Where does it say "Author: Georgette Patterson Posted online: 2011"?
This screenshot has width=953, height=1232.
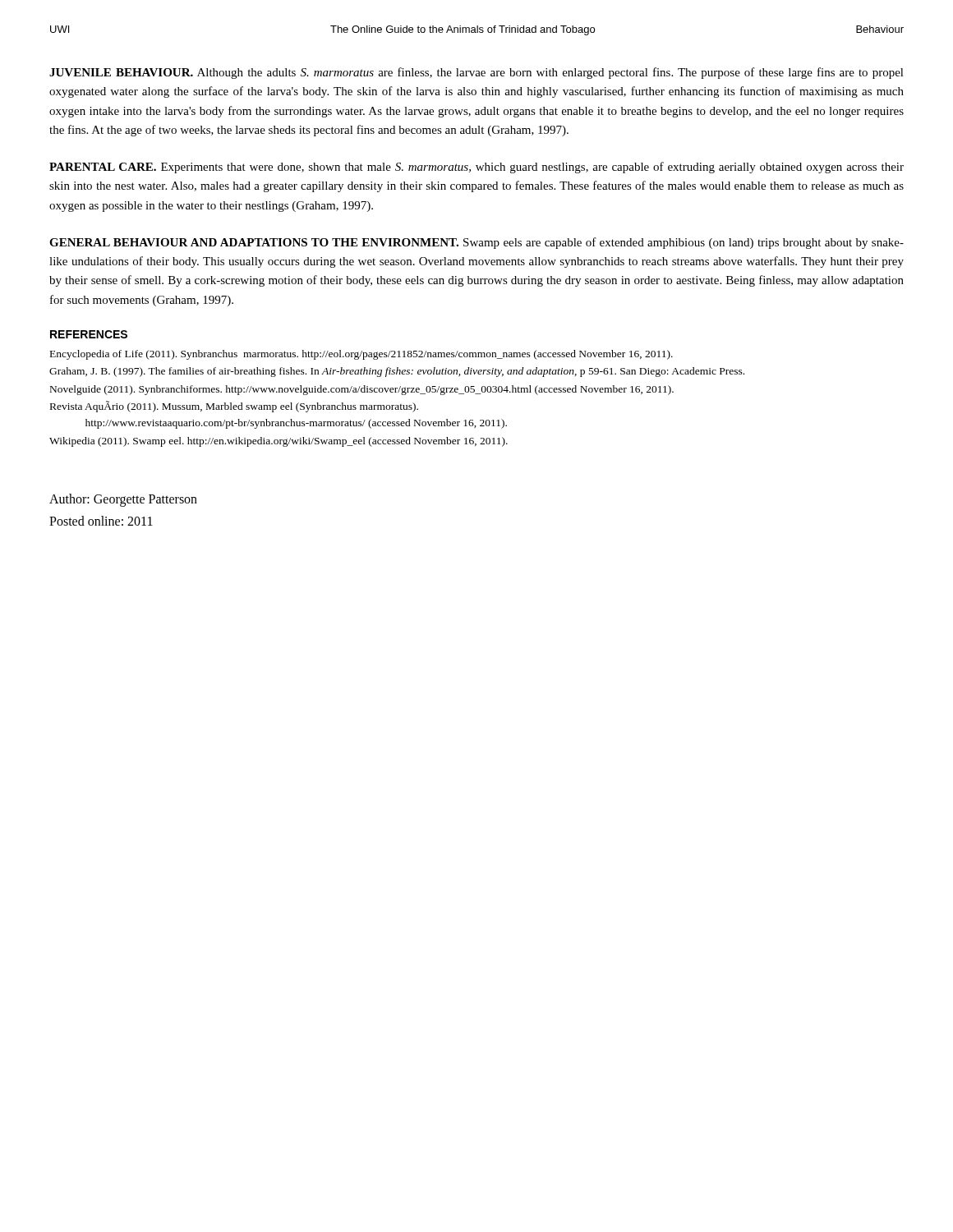click(123, 510)
